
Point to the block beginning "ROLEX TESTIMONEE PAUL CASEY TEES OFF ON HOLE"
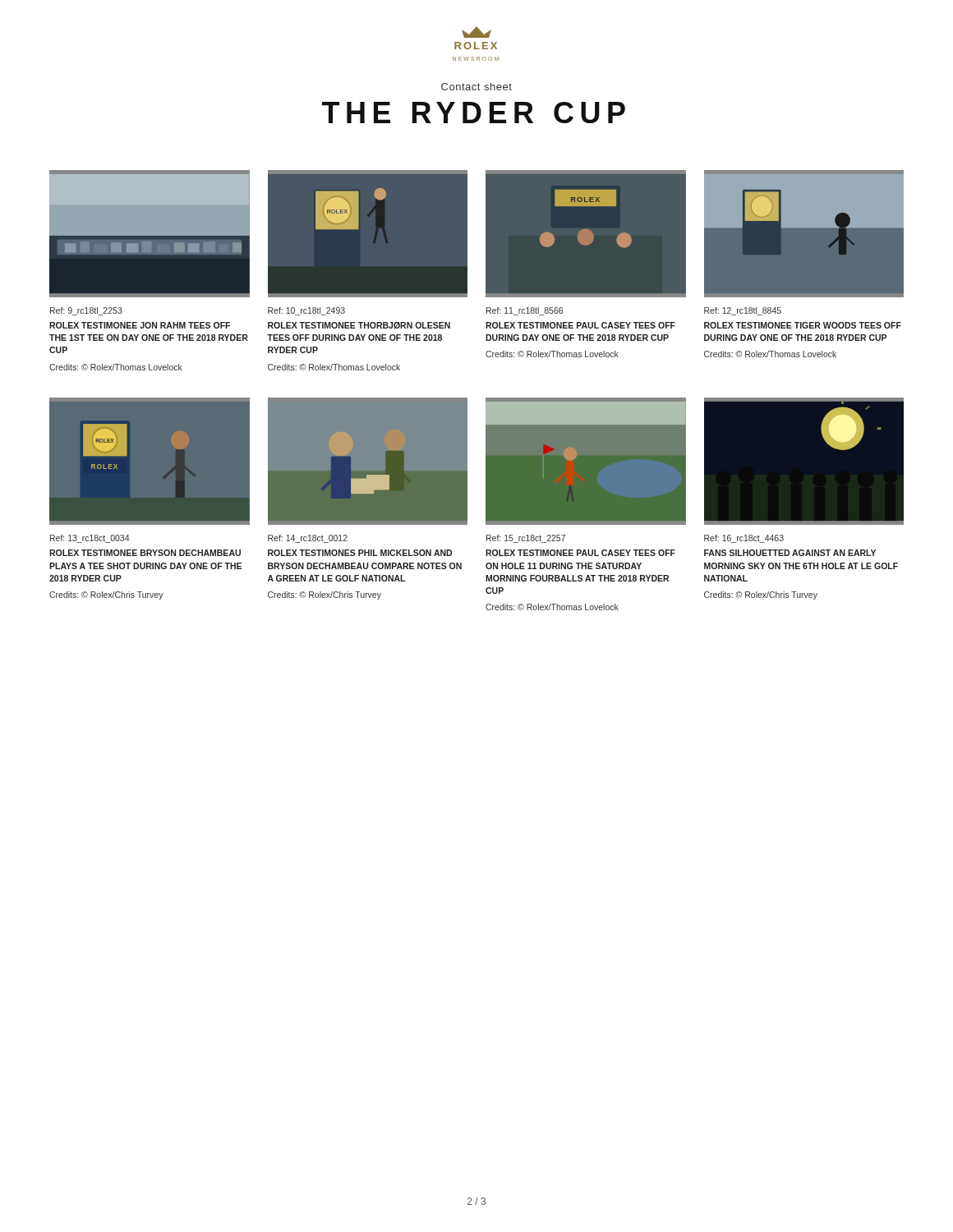tap(580, 572)
